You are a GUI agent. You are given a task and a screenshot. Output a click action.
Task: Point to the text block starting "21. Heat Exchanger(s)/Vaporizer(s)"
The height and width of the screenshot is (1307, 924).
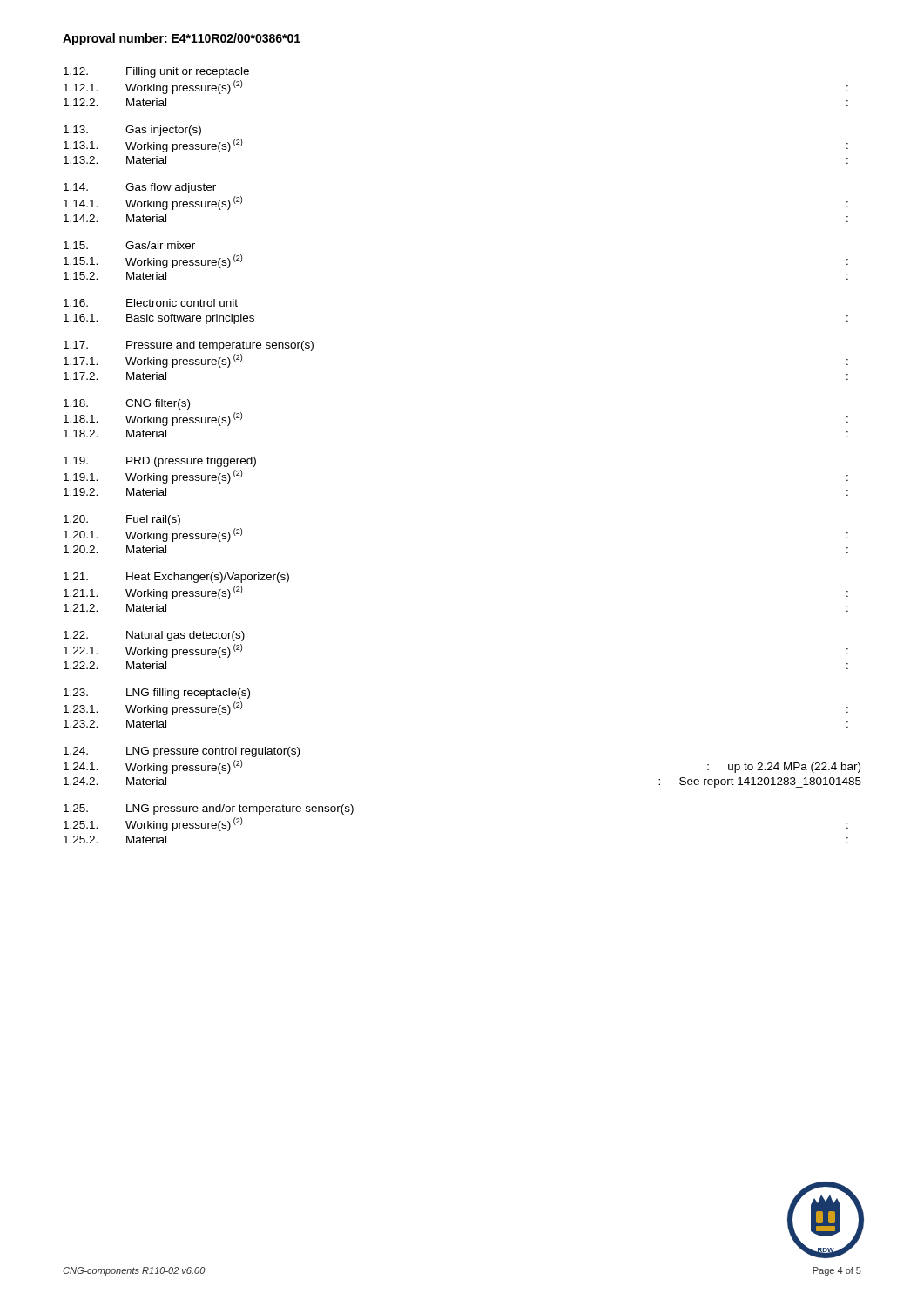(176, 578)
